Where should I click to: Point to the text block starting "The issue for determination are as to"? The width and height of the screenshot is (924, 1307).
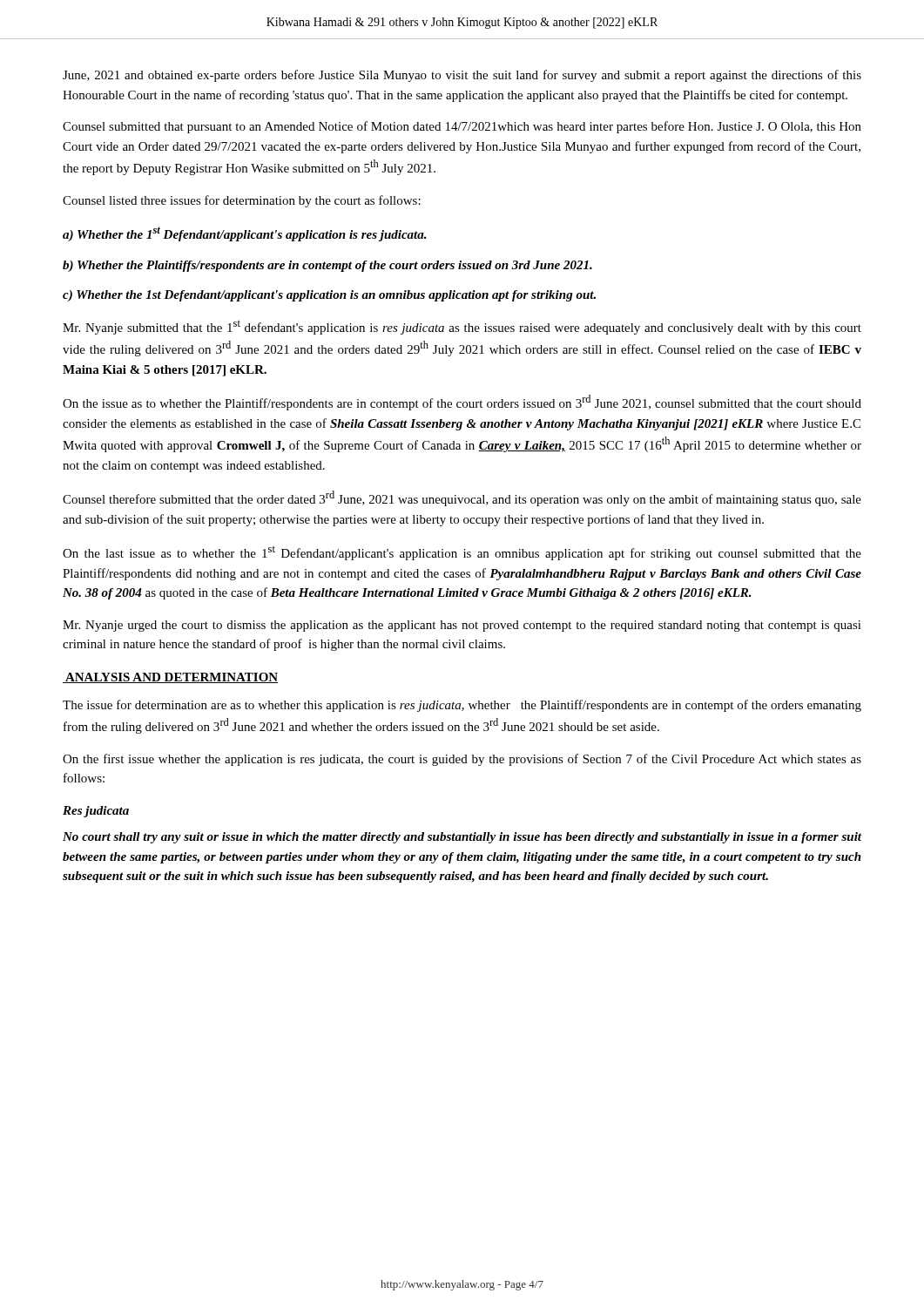pyautogui.click(x=462, y=716)
